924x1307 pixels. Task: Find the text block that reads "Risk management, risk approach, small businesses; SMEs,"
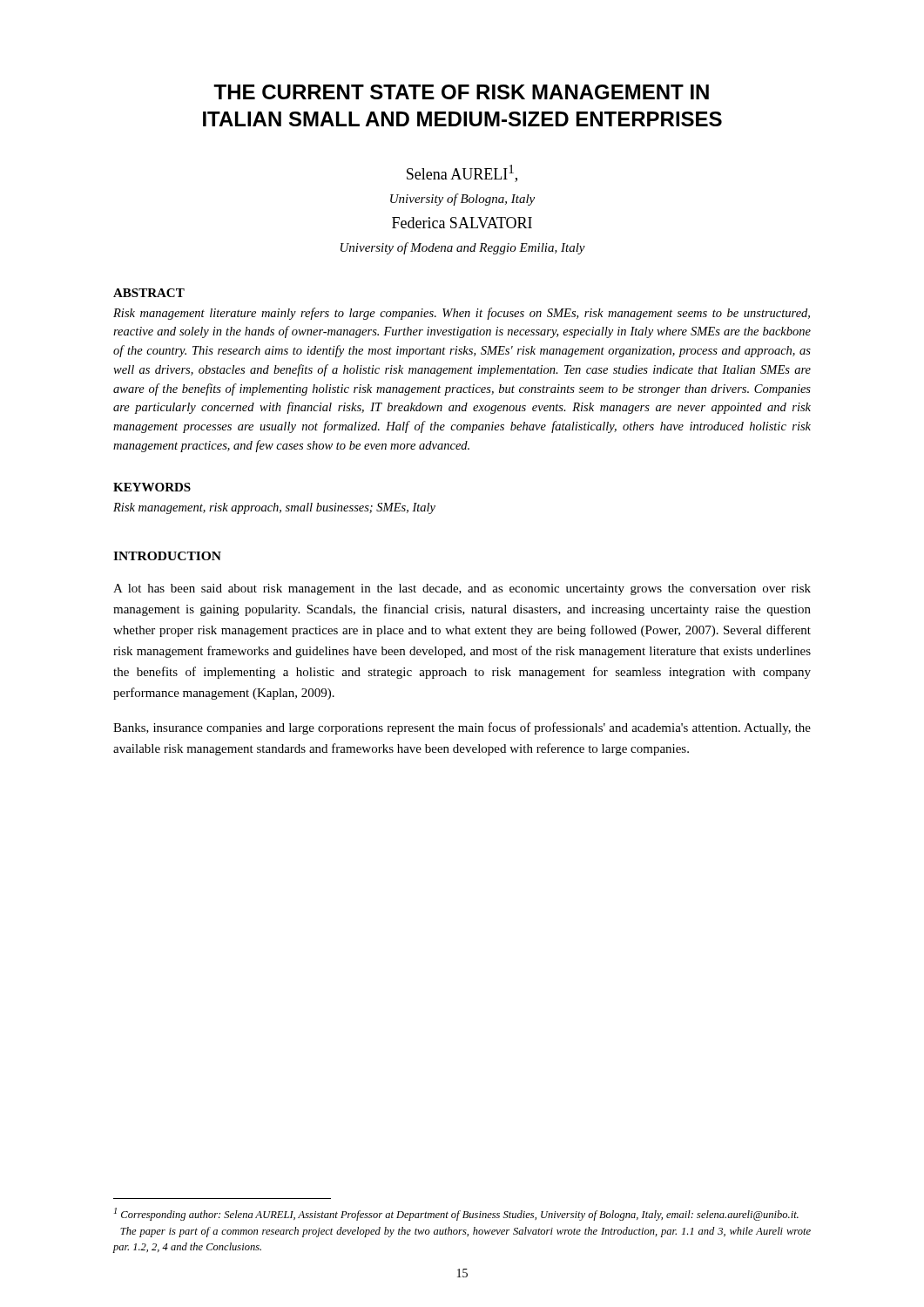point(274,507)
